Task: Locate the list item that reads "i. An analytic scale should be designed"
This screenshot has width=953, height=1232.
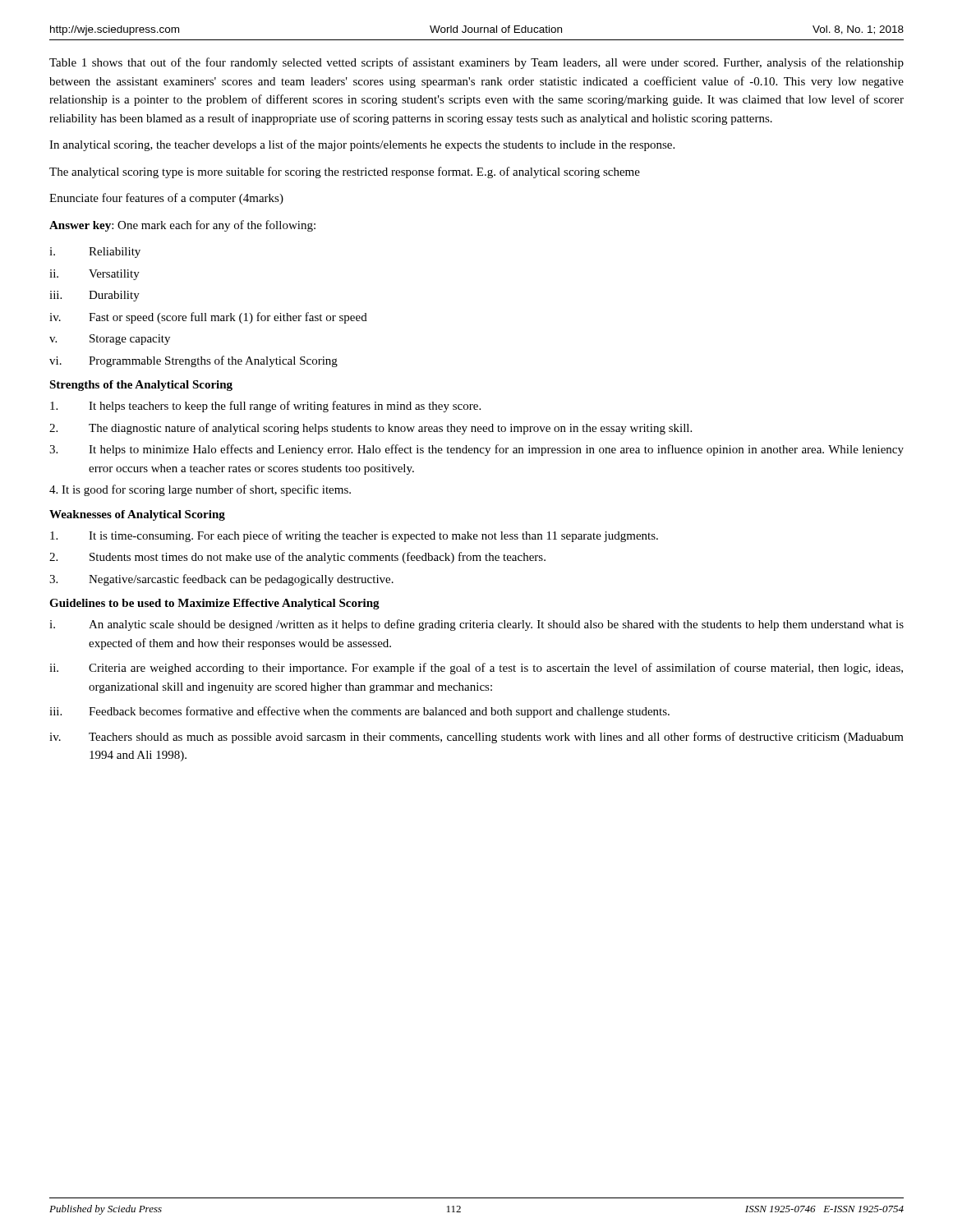Action: [476, 634]
